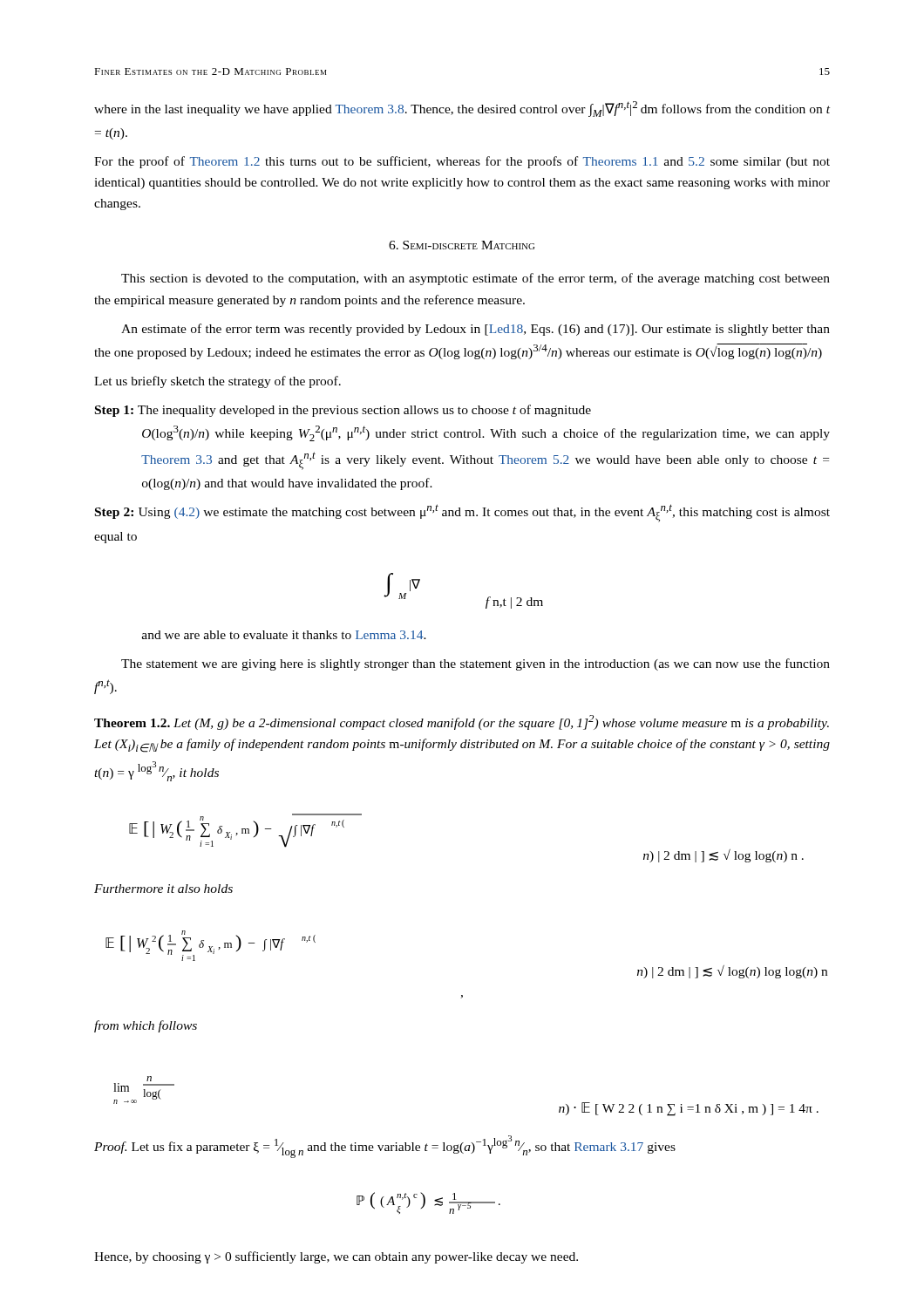The image size is (924, 1308).
Task: Locate the list item that reads "Step 2: Using (4.2) we estimate"
Action: tap(462, 523)
